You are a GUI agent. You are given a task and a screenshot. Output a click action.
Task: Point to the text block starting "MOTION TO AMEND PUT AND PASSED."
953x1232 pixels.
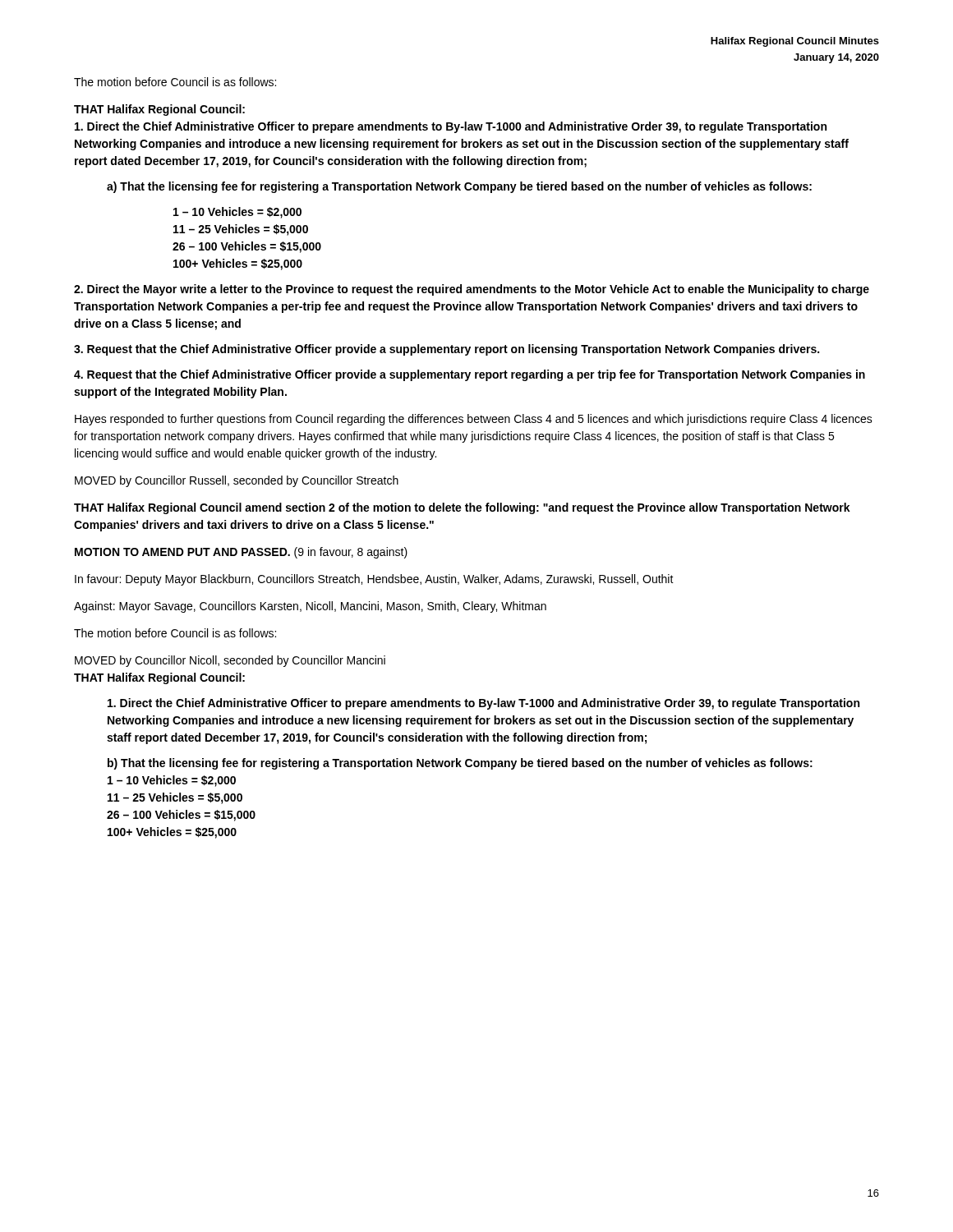(241, 553)
